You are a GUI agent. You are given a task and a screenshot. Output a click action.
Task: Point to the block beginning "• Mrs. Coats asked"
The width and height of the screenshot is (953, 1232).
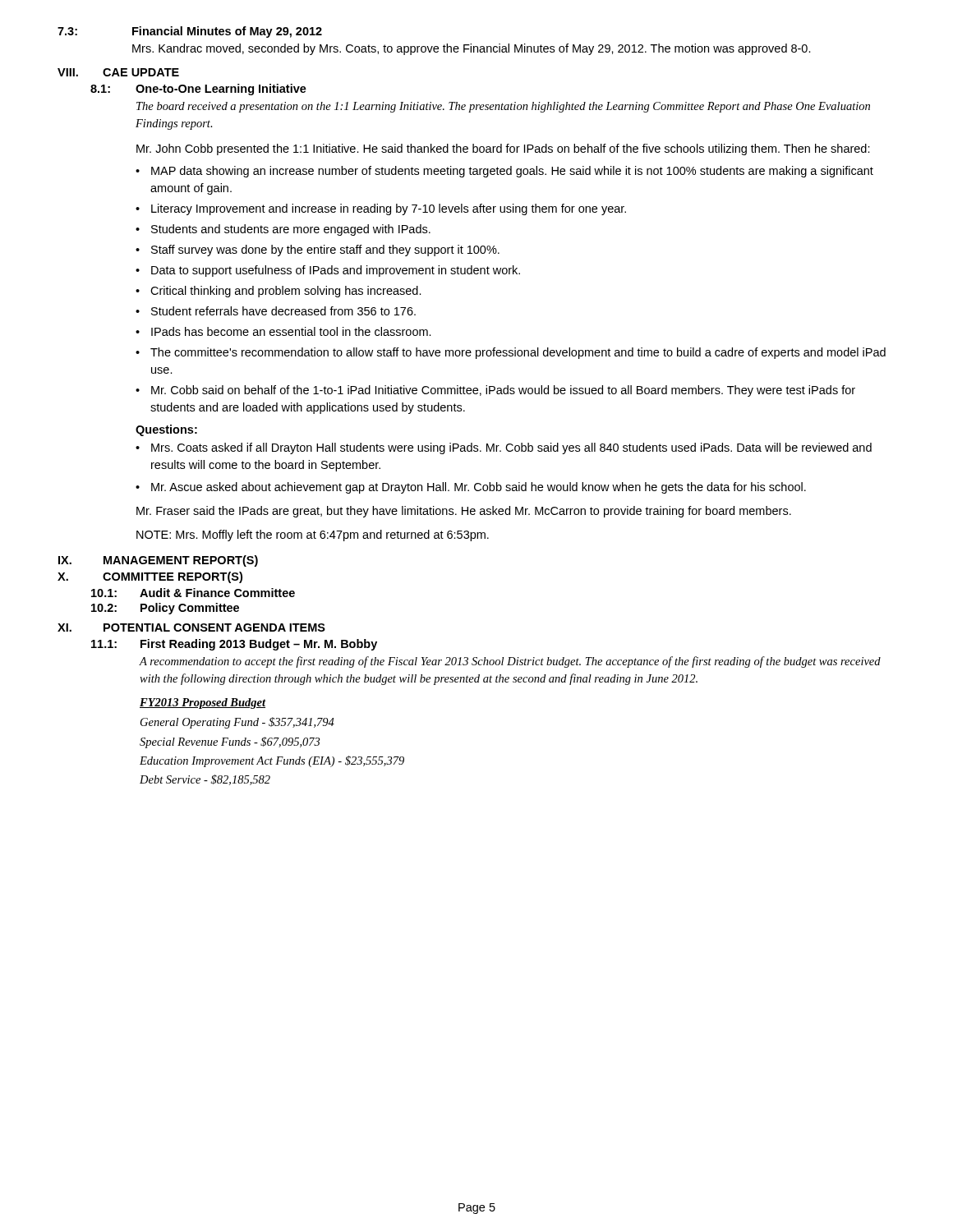pos(516,457)
